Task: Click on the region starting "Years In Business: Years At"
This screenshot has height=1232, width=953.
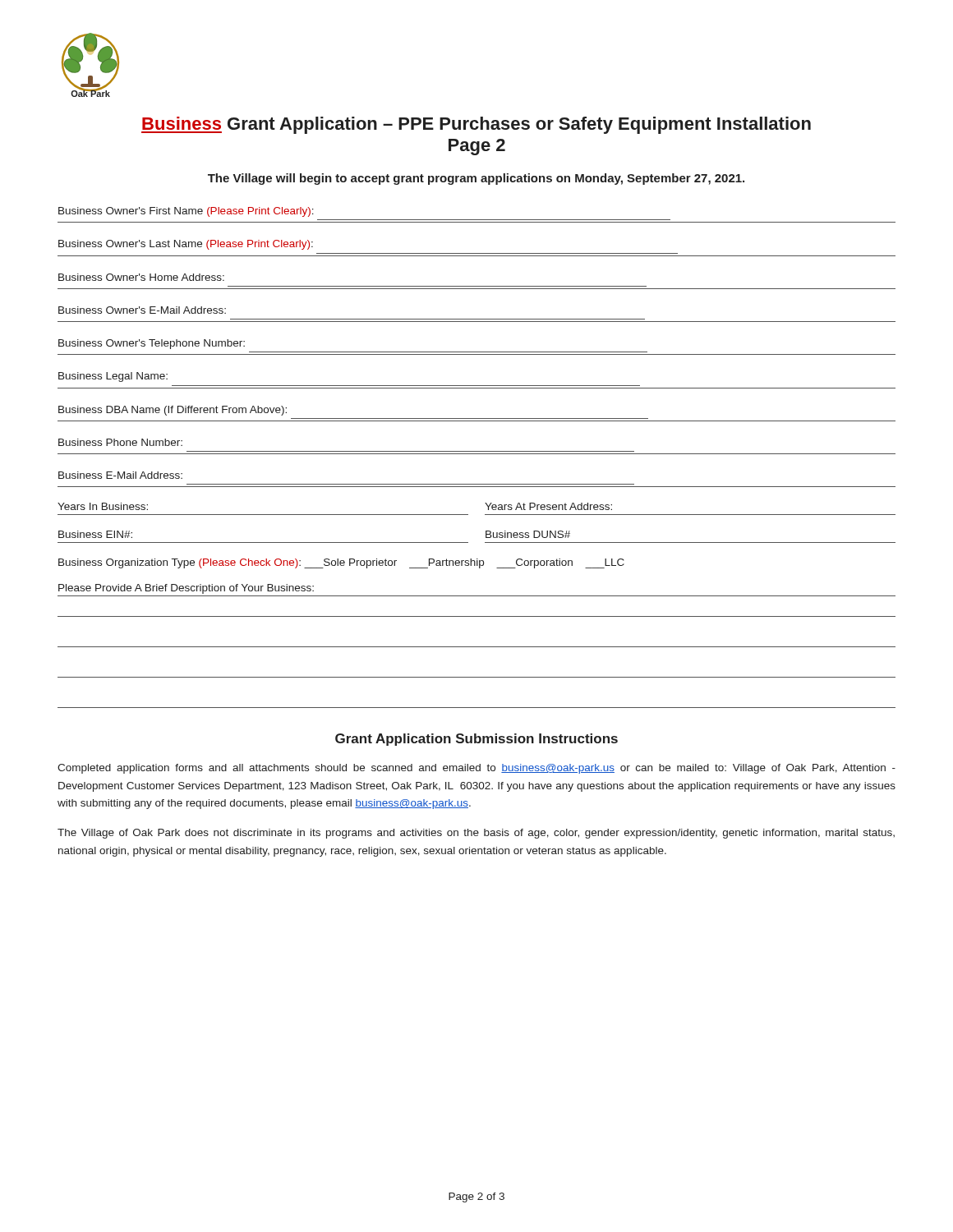Action: coord(476,508)
